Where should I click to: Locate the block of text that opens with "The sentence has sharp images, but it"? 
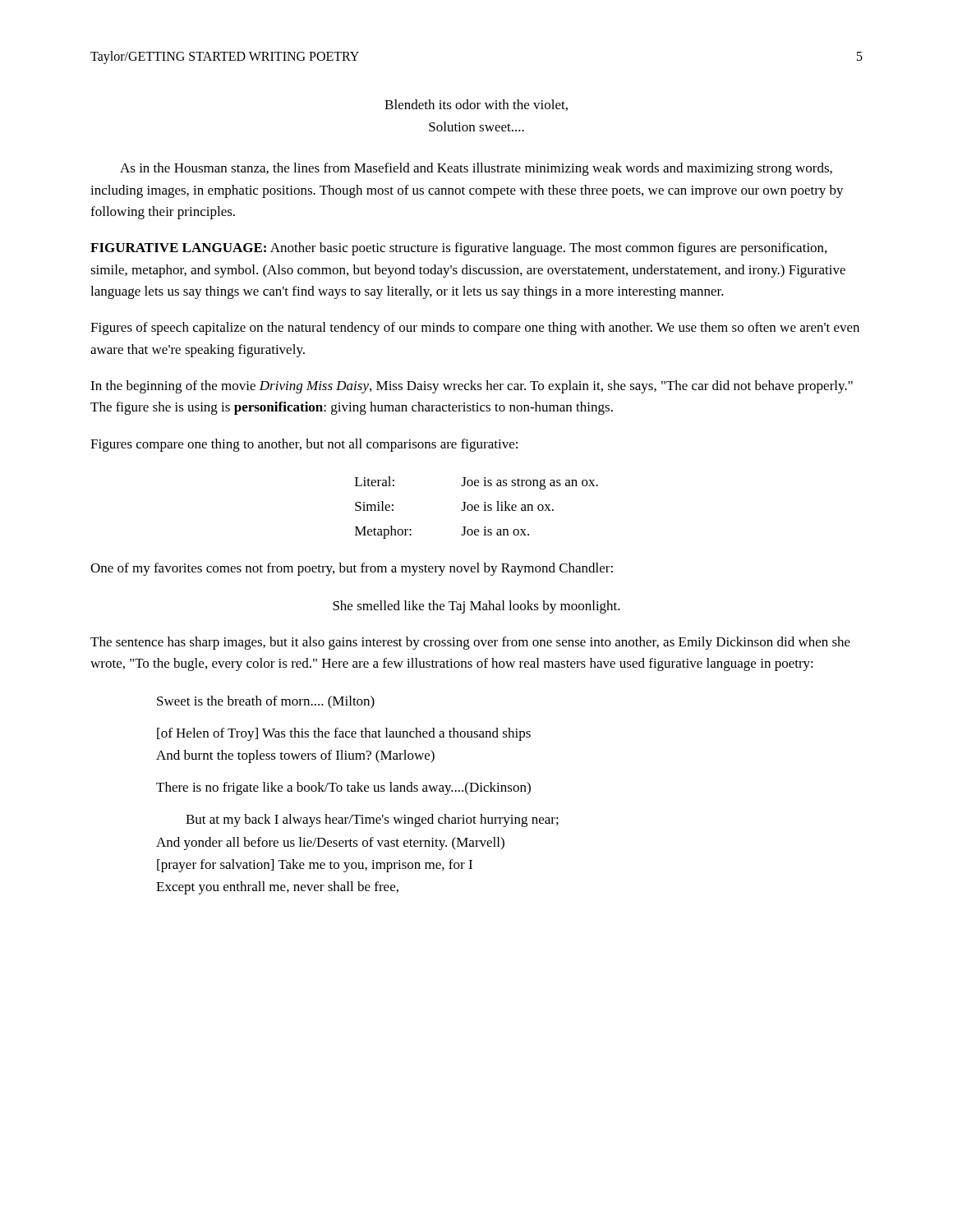pyautogui.click(x=470, y=653)
